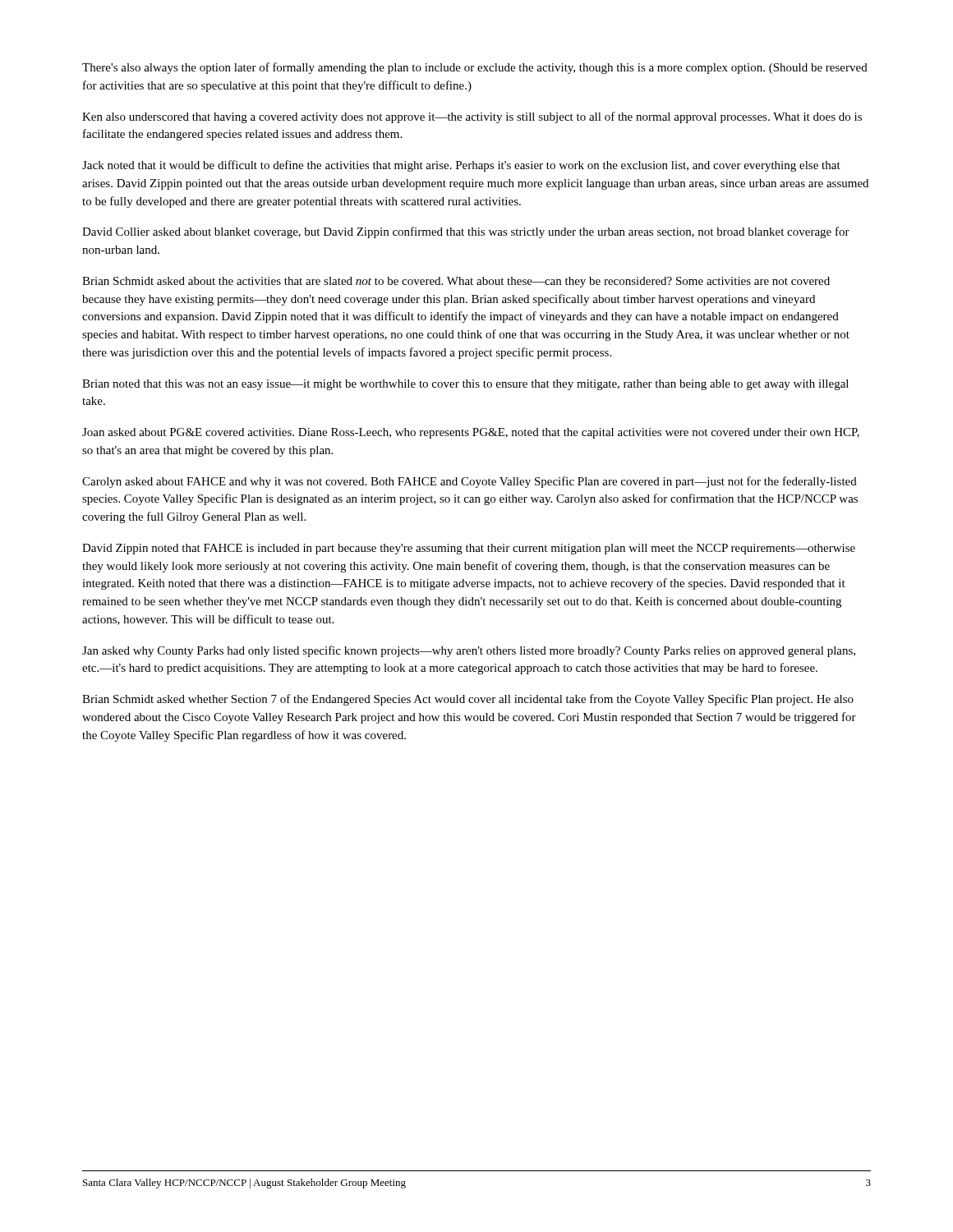This screenshot has width=953, height=1232.
Task: Click the passage that begins "David Collier asked about blanket"
Action: [x=466, y=241]
